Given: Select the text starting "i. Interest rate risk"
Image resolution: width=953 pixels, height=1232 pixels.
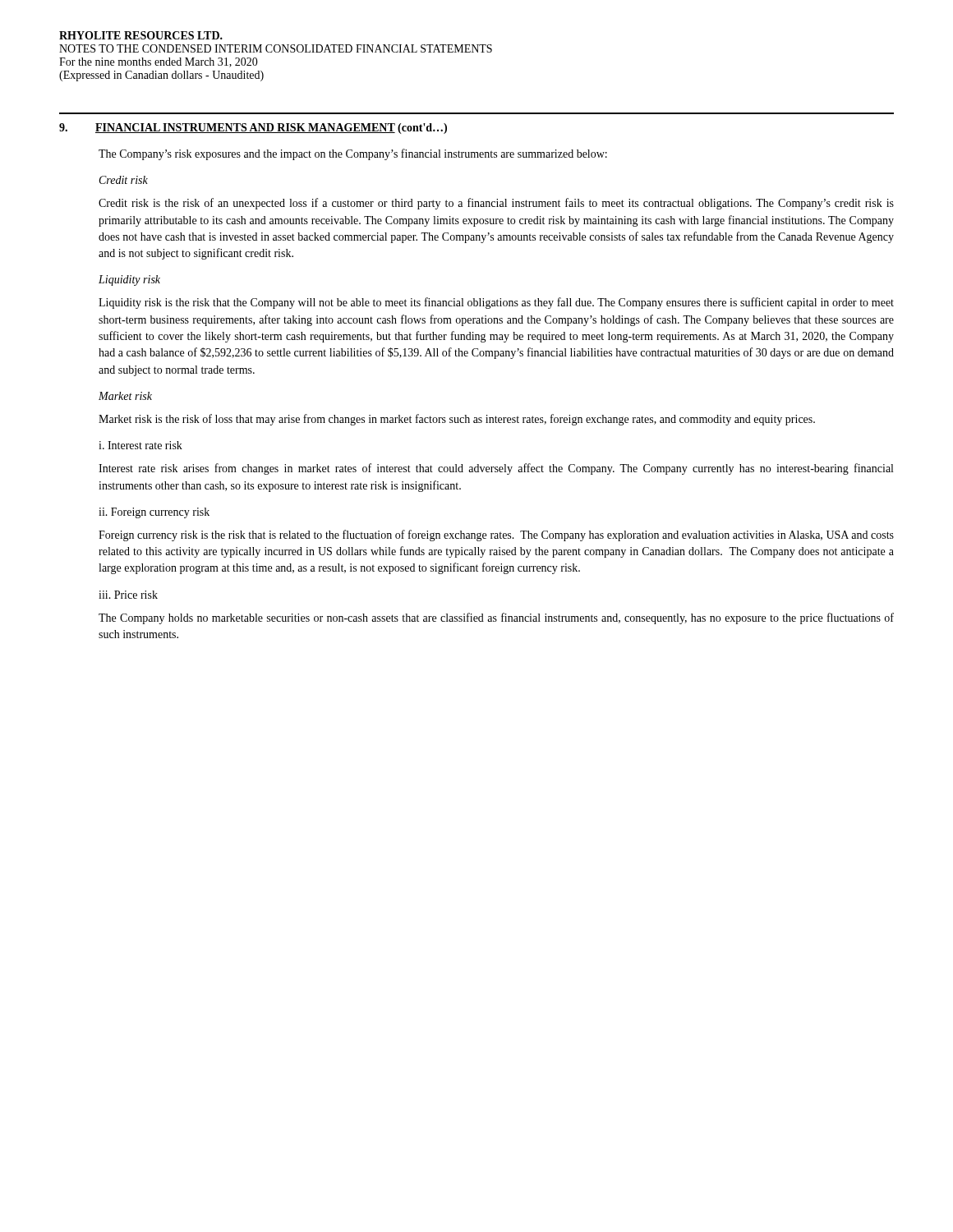Looking at the screenshot, I should click(140, 446).
